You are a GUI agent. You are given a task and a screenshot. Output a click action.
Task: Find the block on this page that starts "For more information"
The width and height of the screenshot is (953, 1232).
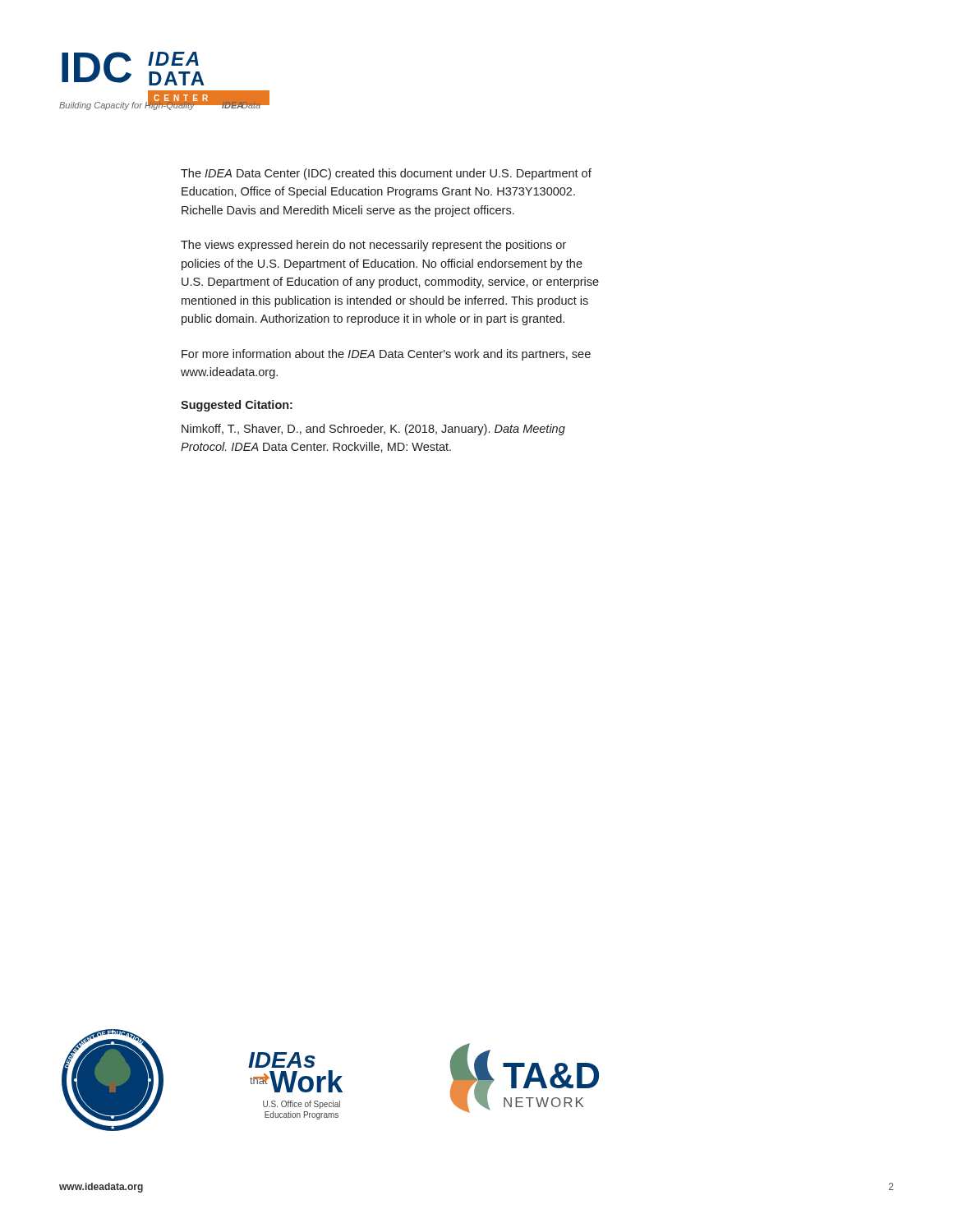tap(386, 363)
